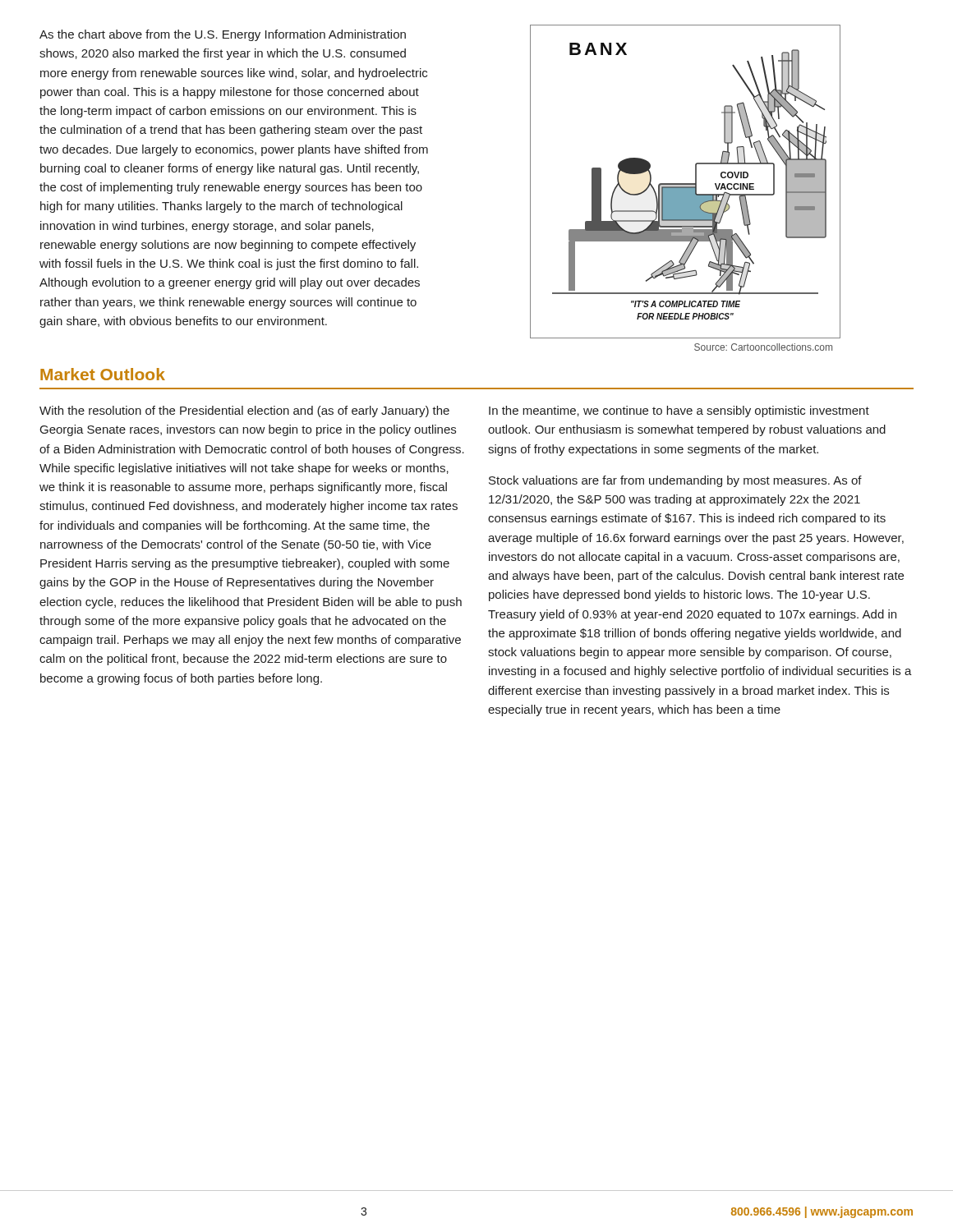Point to the passage starting "Market Outlook"
This screenshot has height=1232, width=953.
click(476, 377)
